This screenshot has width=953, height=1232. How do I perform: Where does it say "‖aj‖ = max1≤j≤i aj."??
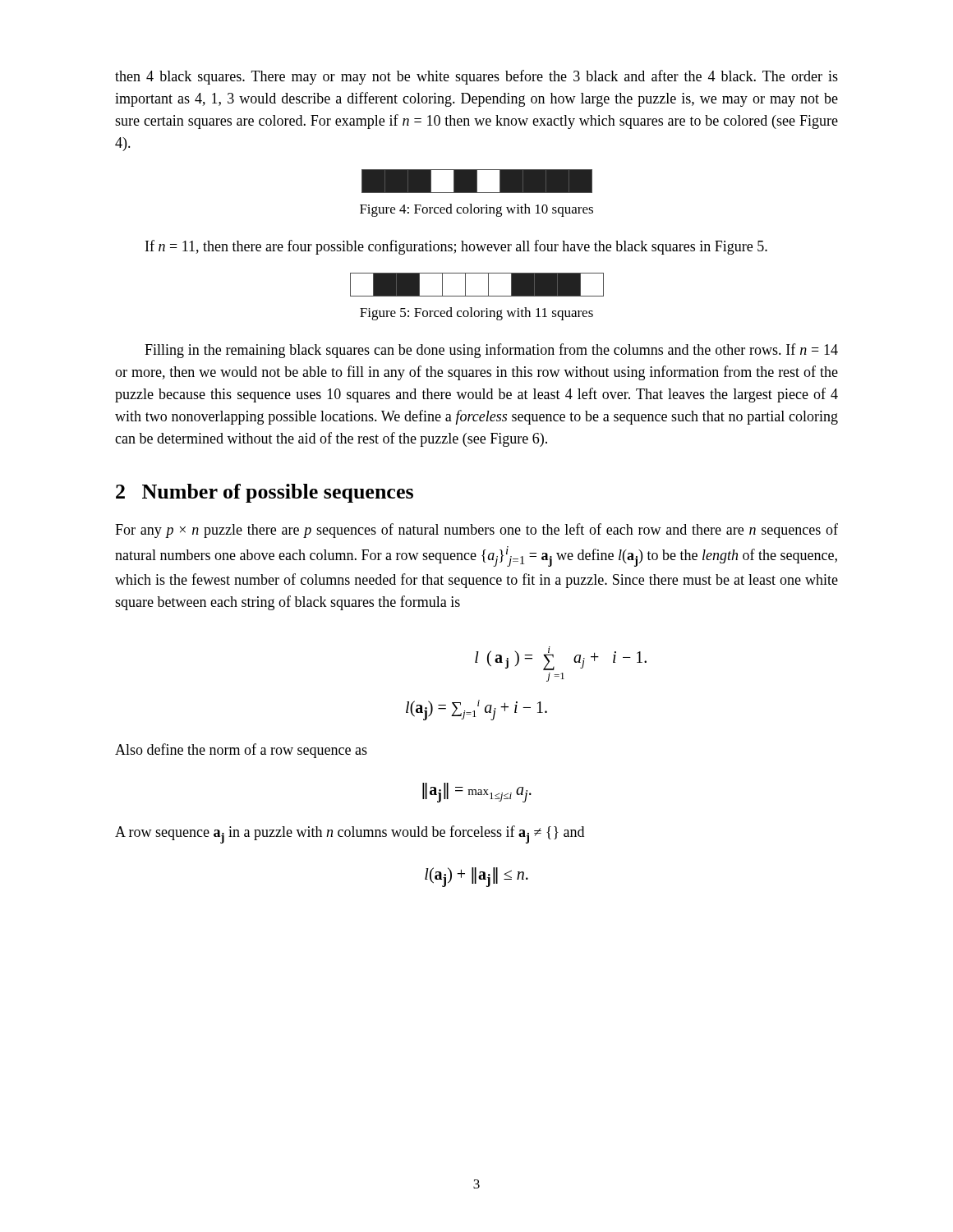tap(476, 791)
